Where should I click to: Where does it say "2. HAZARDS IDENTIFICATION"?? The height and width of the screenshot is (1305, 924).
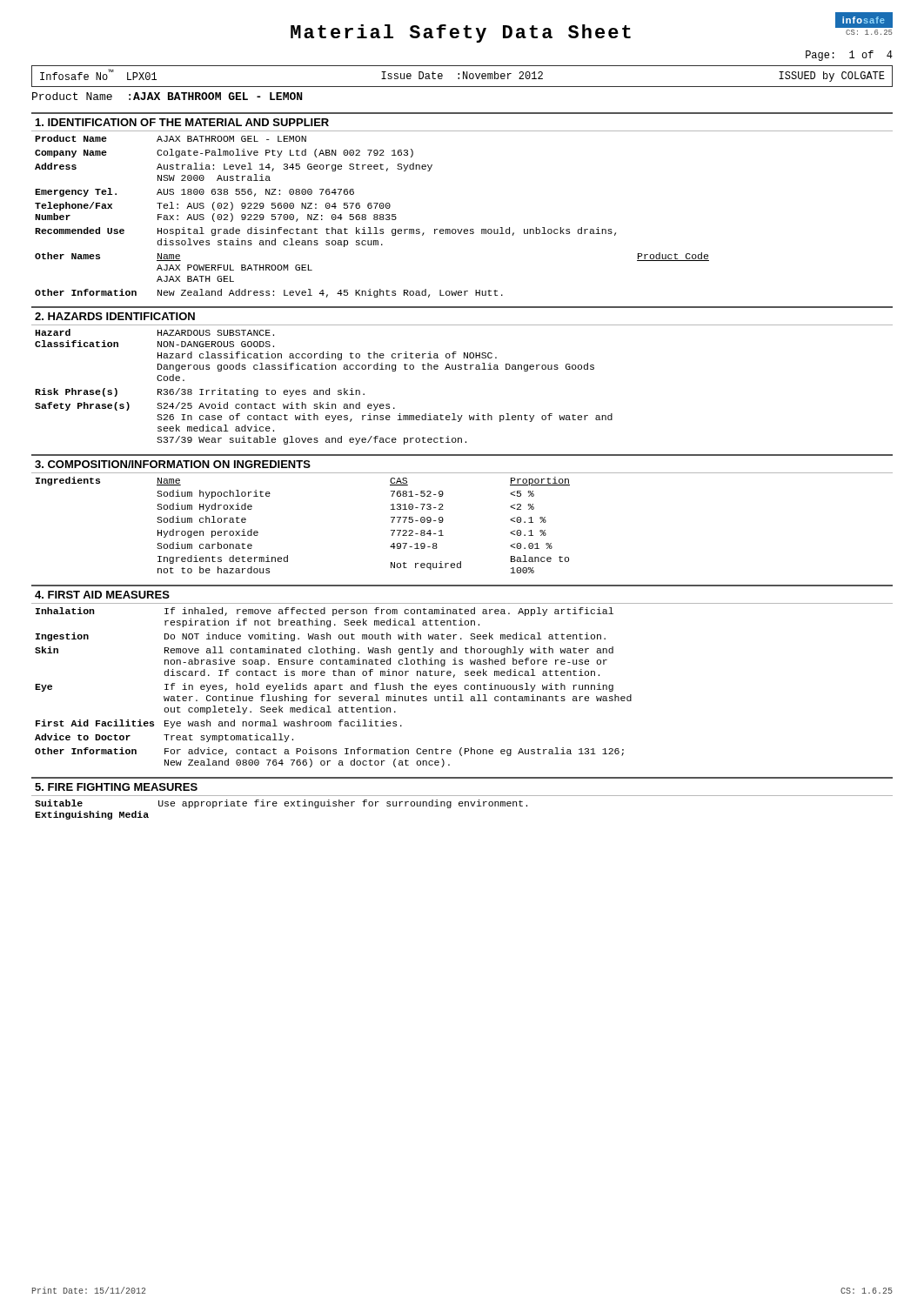pyautogui.click(x=115, y=316)
